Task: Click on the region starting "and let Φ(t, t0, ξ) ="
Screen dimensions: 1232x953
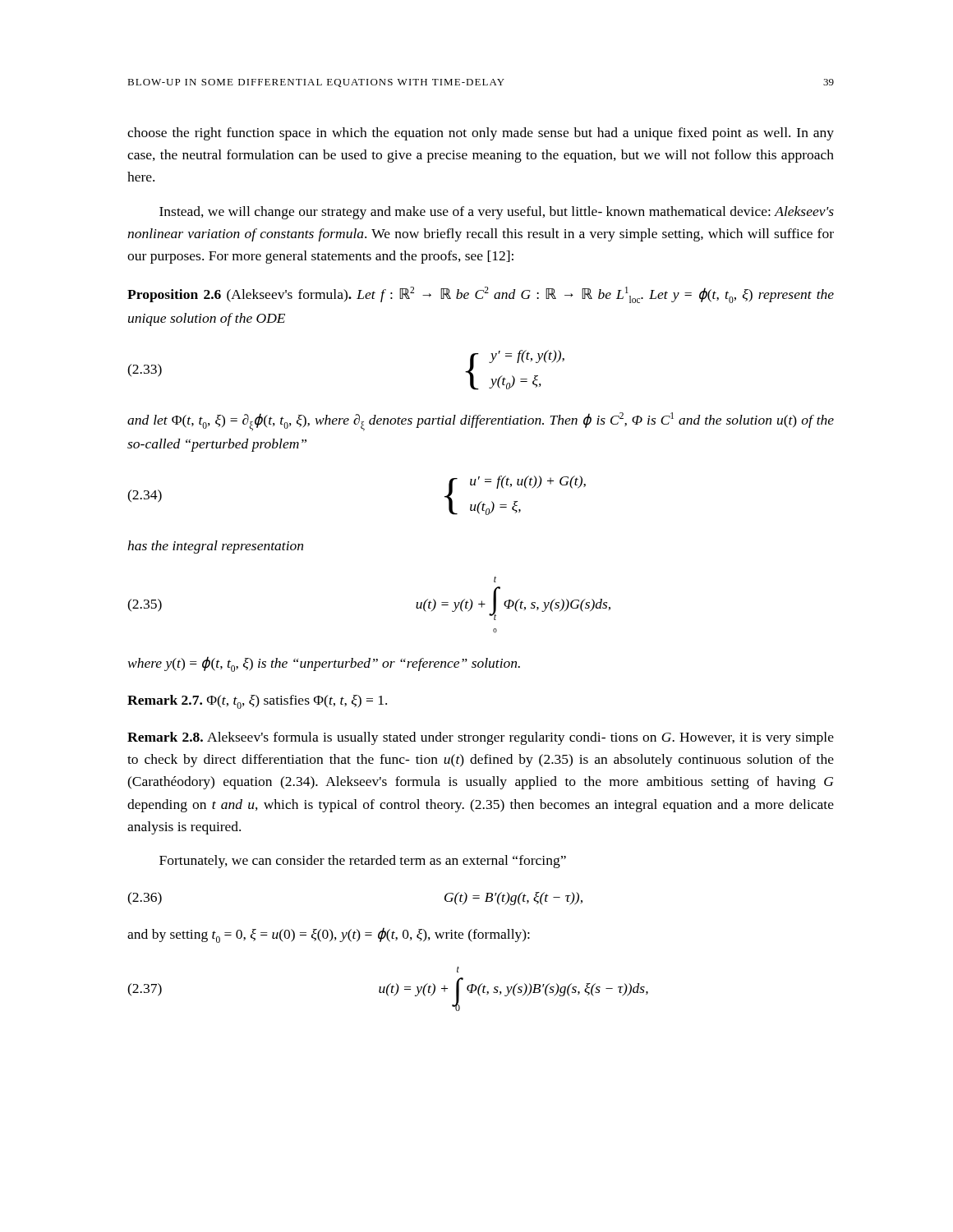Action: tap(481, 432)
